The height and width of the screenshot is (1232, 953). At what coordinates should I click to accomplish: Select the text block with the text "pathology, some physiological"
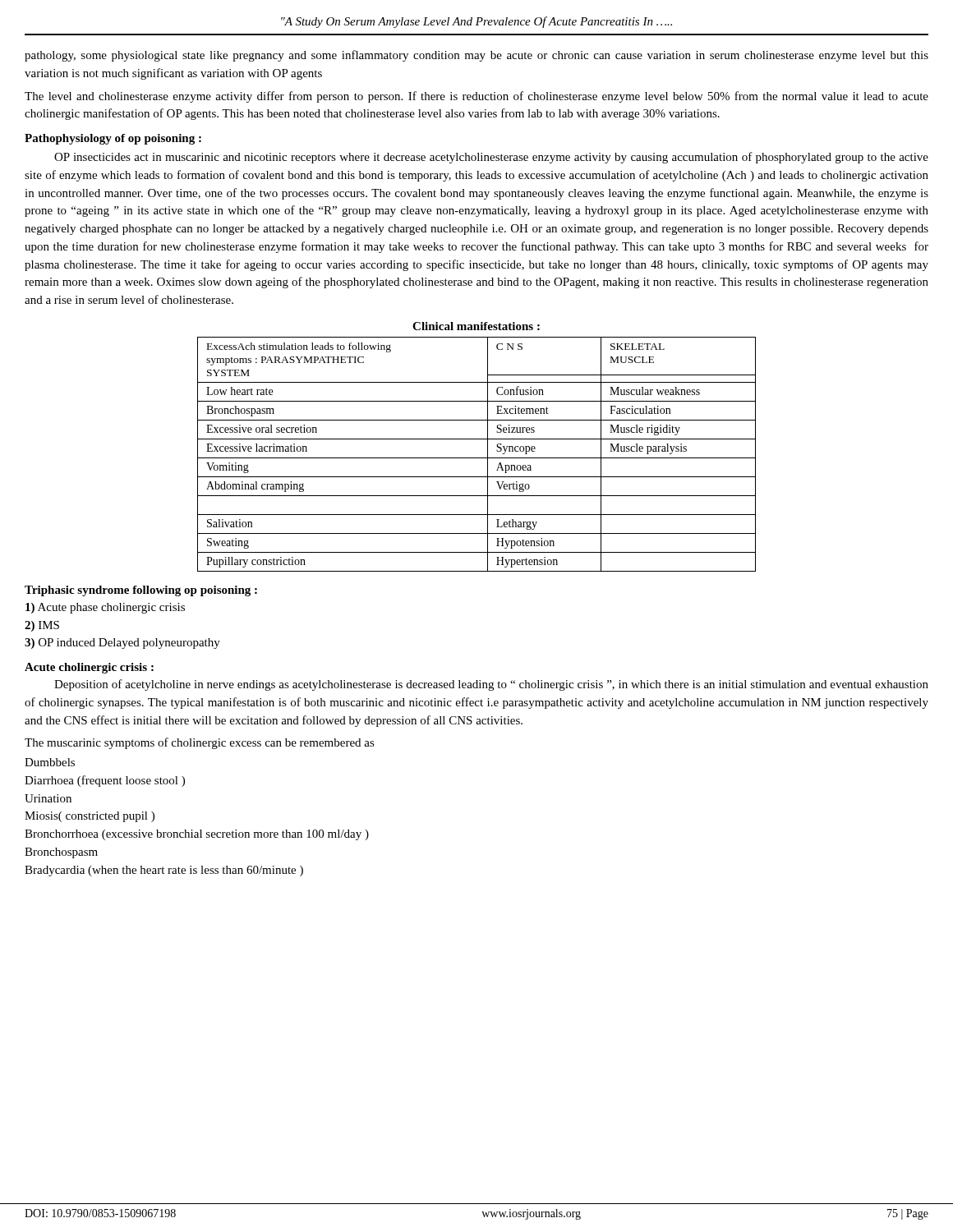tap(476, 64)
